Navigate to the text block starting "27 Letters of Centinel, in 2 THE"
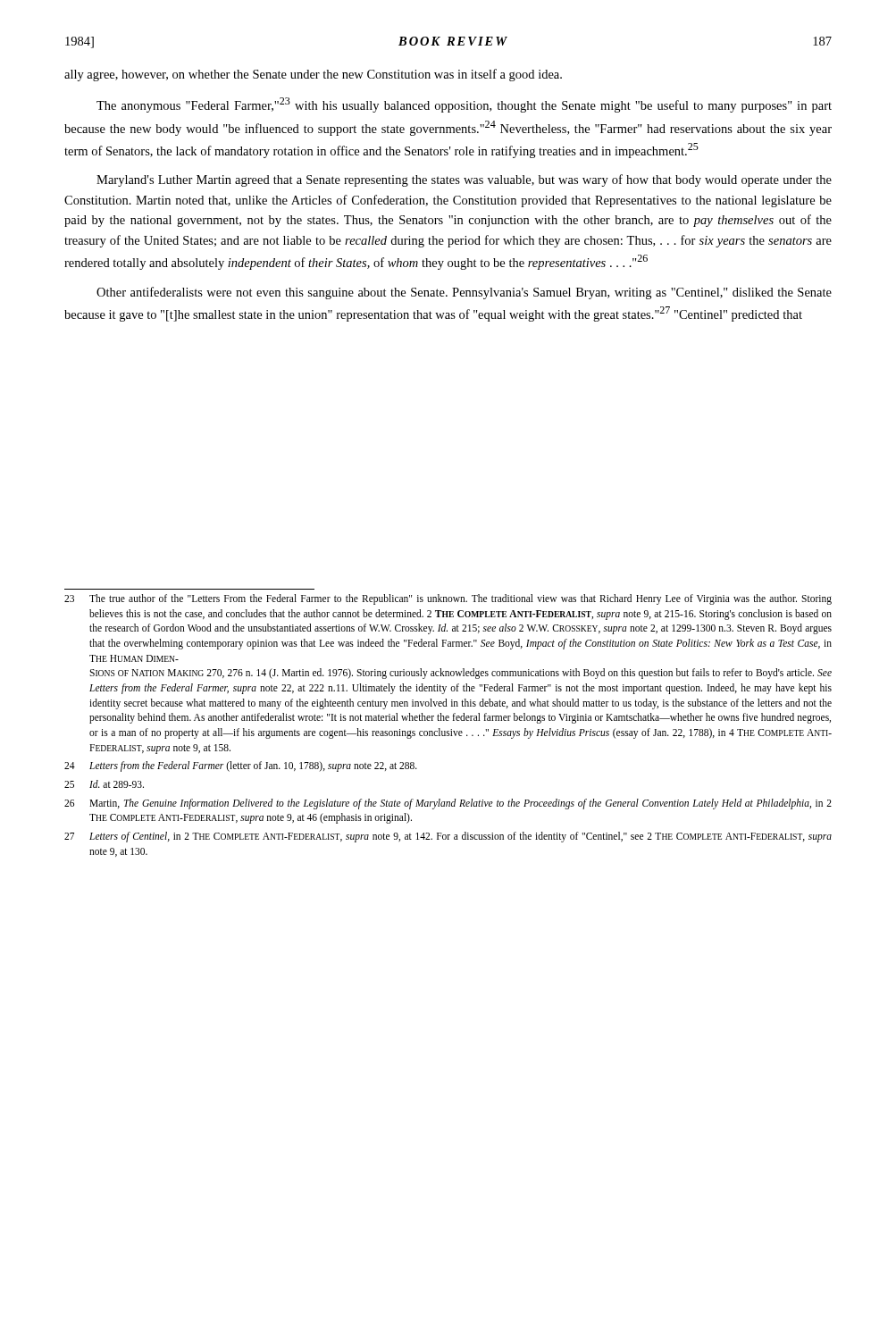Image resolution: width=896 pixels, height=1340 pixels. (x=448, y=844)
